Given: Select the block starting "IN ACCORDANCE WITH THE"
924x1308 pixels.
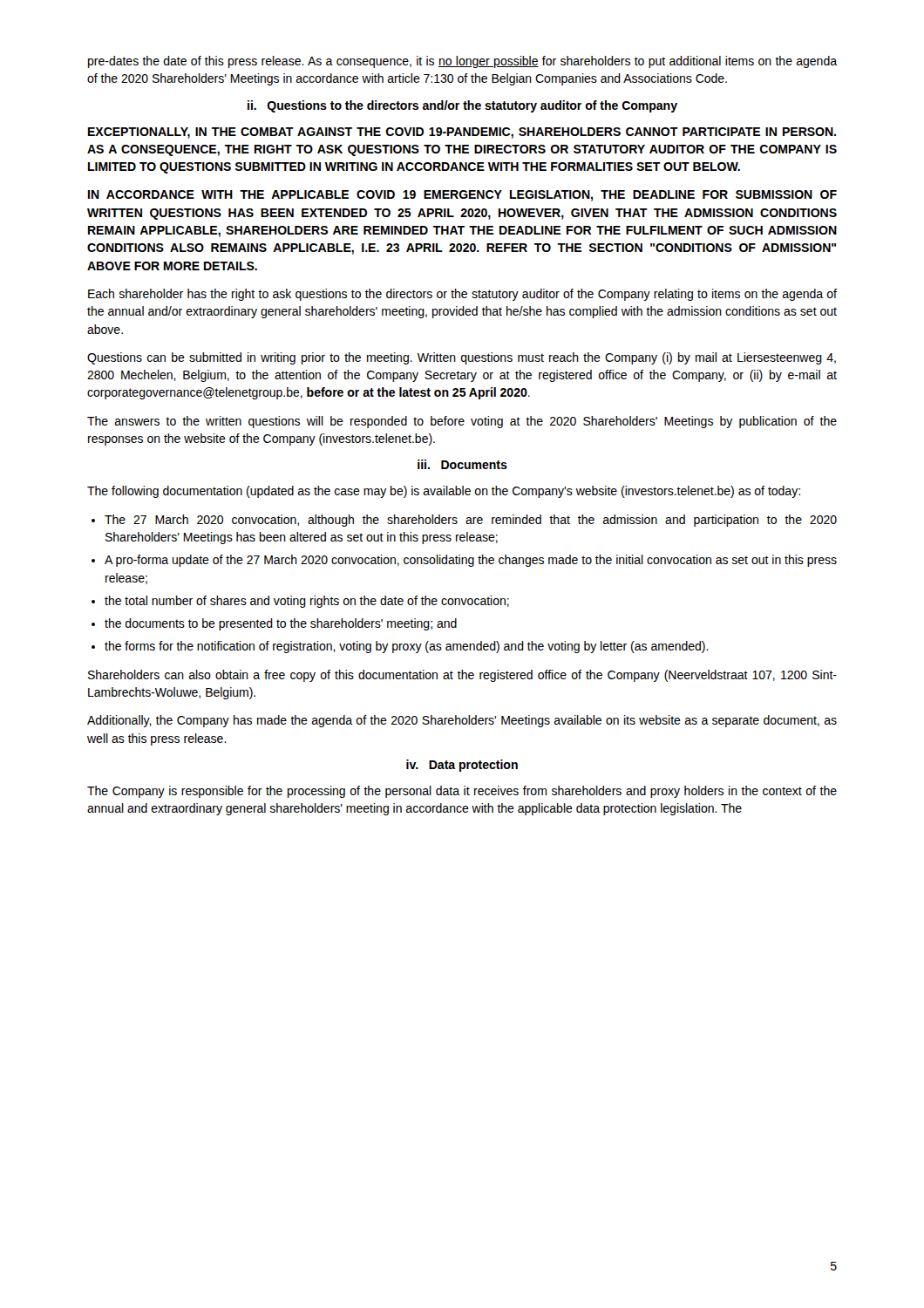Looking at the screenshot, I should 462,230.
